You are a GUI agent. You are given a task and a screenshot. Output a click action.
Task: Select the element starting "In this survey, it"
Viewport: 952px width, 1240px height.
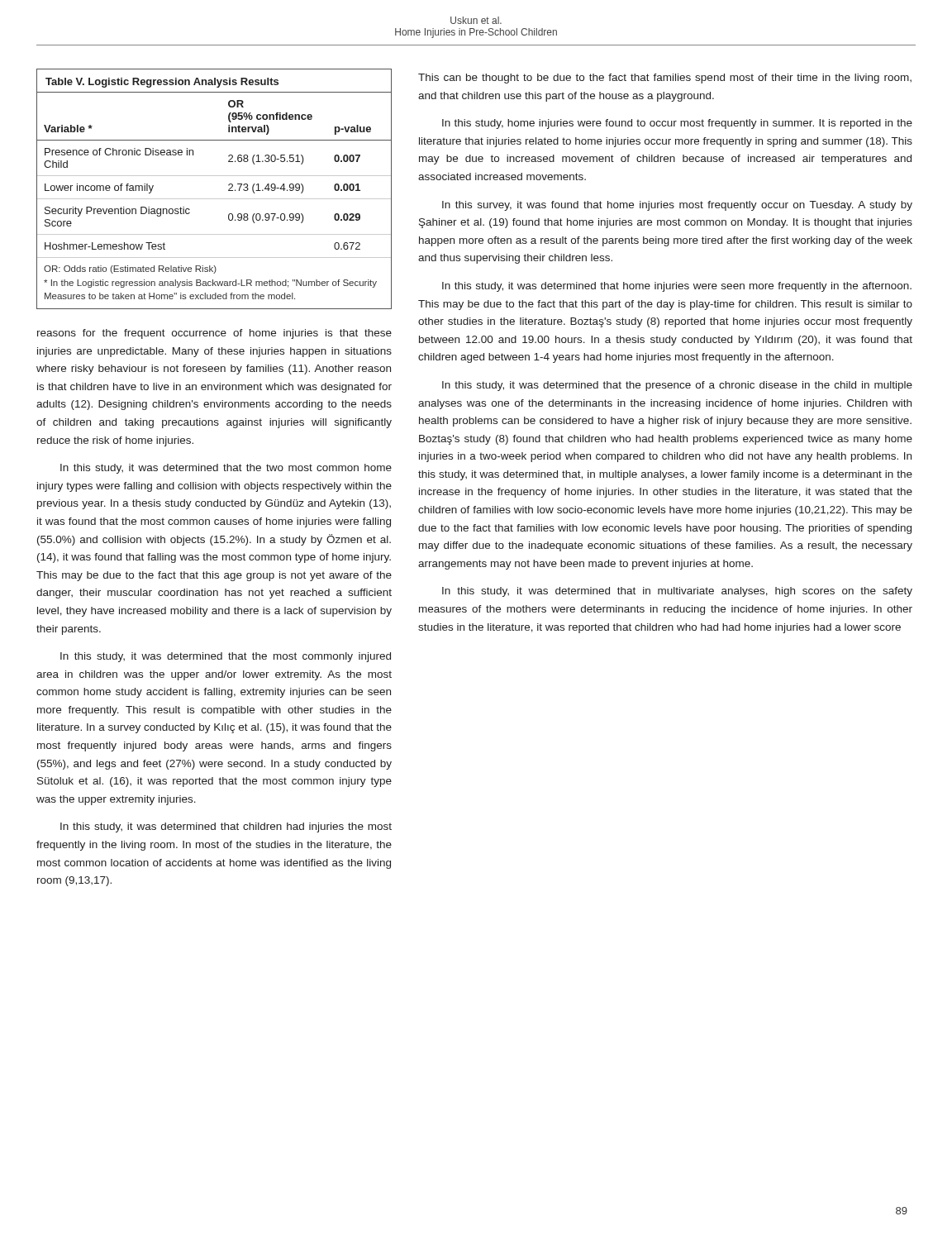(665, 231)
